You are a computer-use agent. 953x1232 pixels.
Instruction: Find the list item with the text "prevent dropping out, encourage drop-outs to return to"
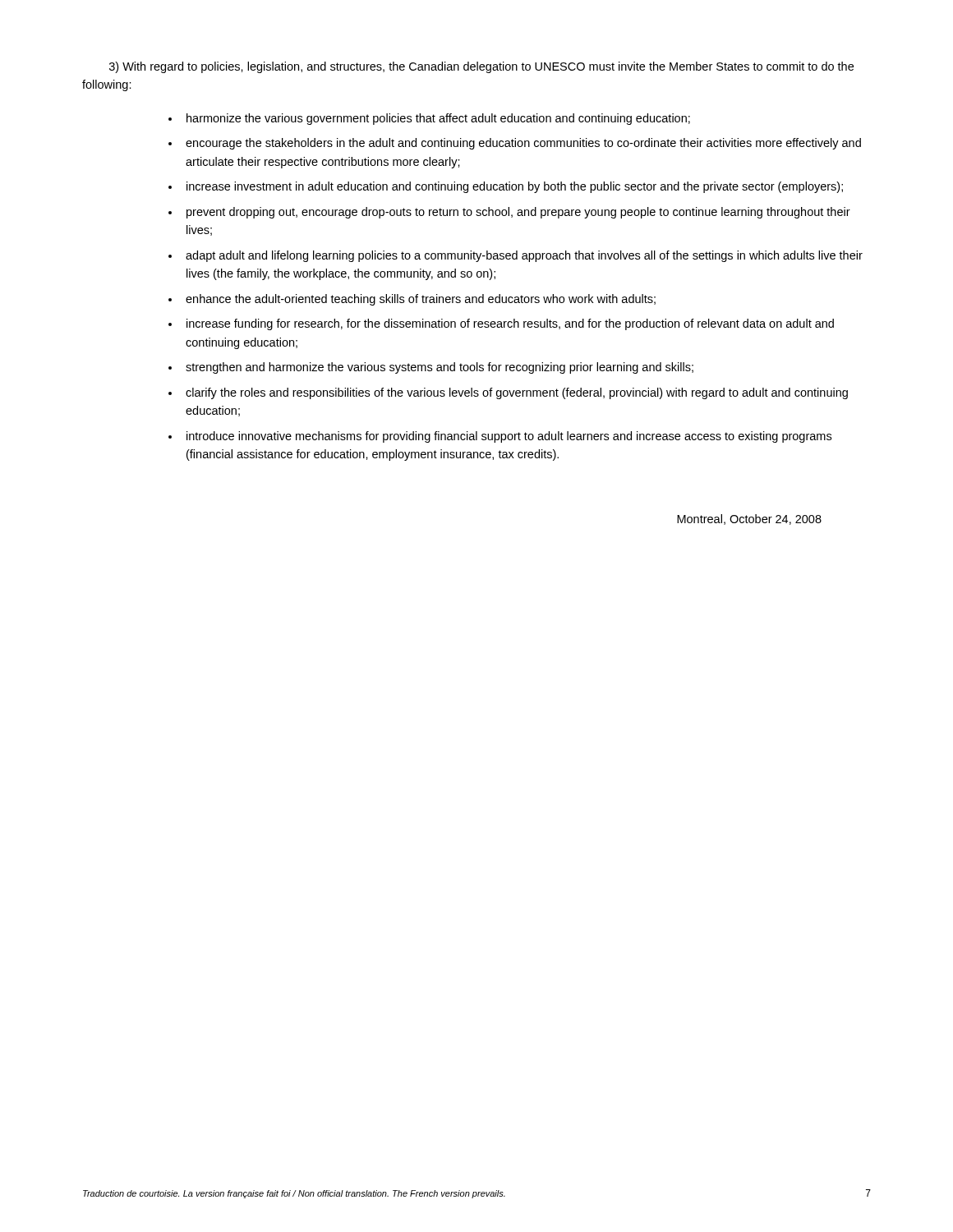518,221
